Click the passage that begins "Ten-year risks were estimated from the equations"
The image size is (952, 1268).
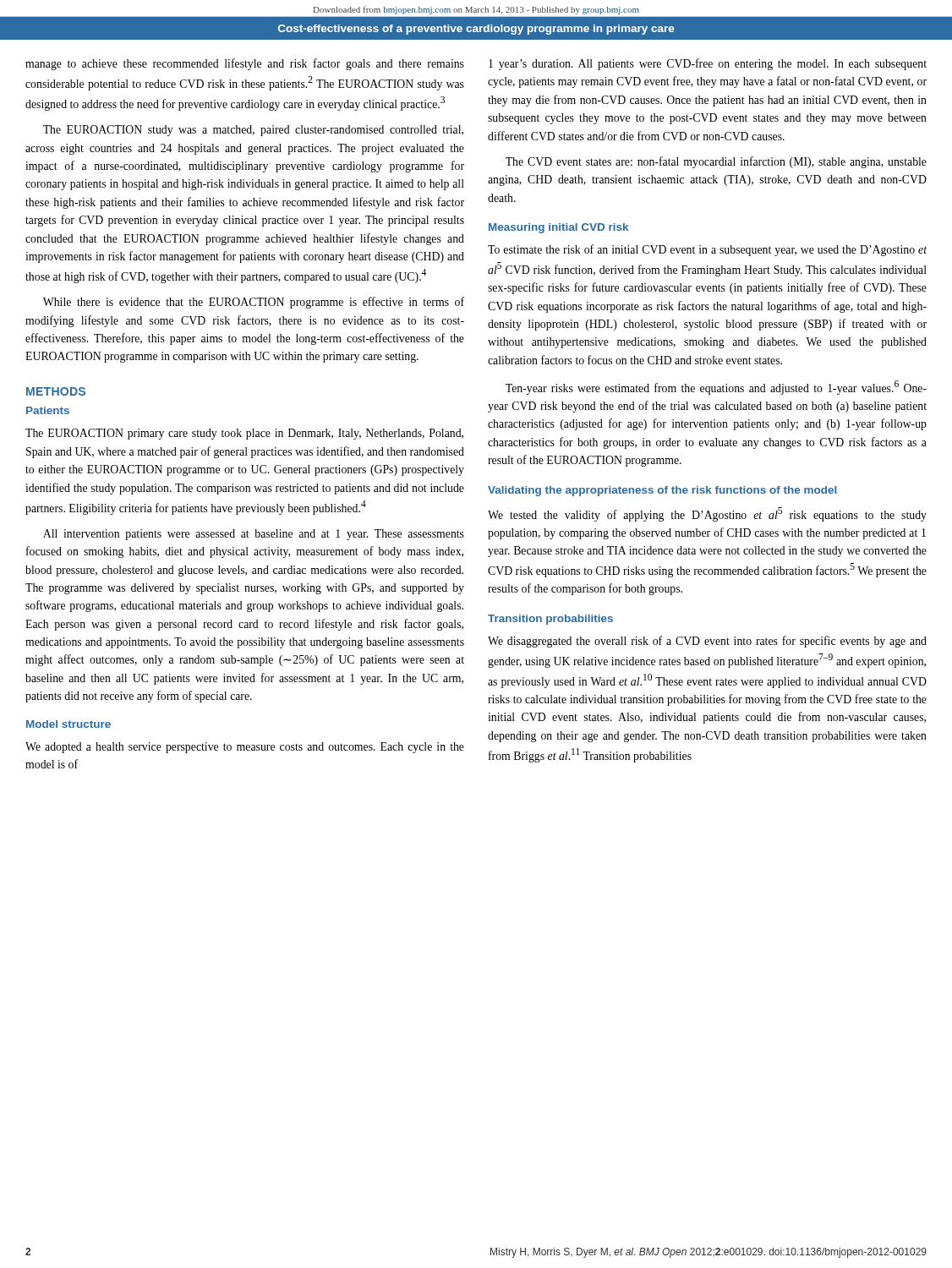pyautogui.click(x=707, y=423)
